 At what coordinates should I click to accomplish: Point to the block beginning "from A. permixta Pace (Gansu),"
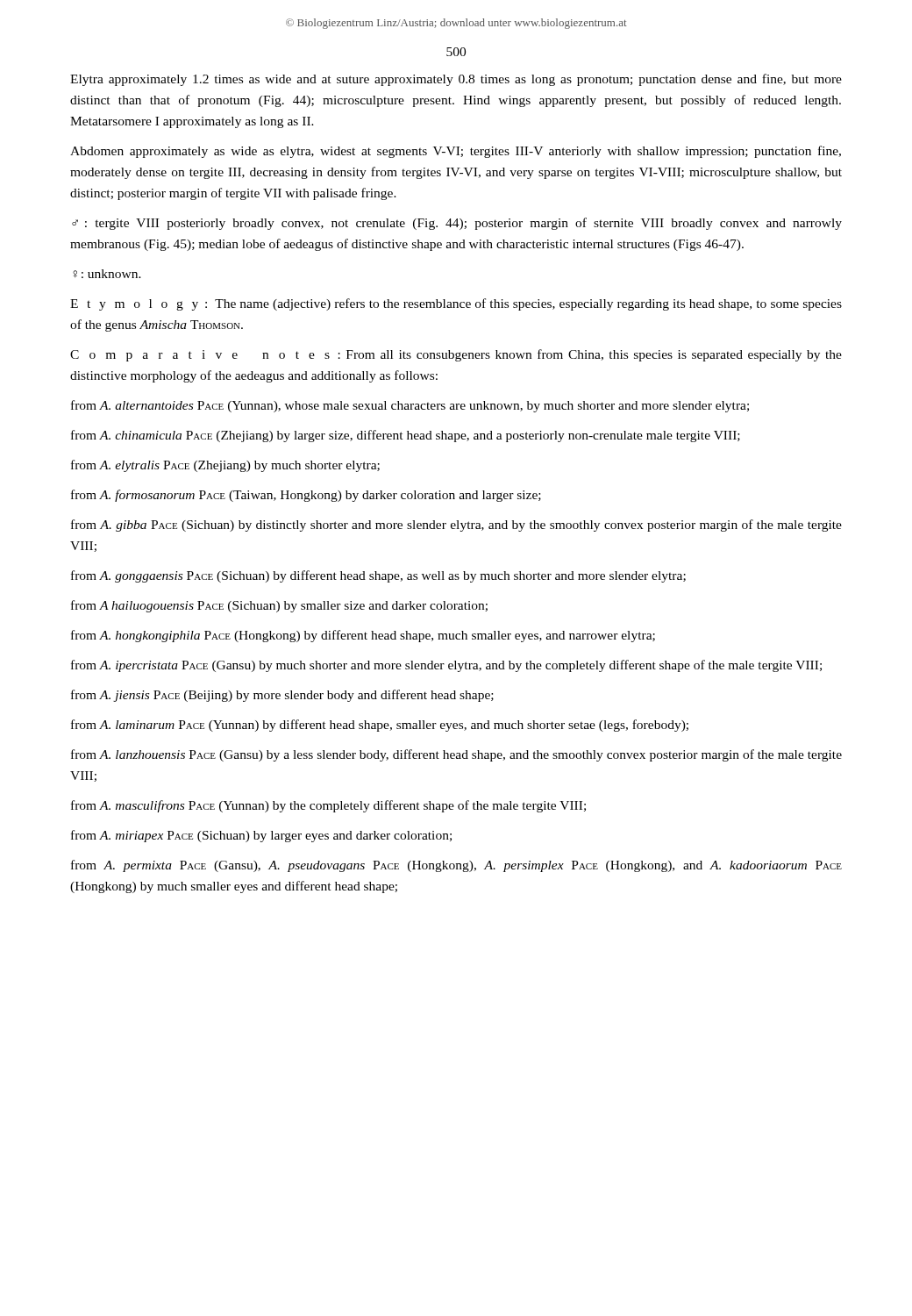click(x=456, y=876)
